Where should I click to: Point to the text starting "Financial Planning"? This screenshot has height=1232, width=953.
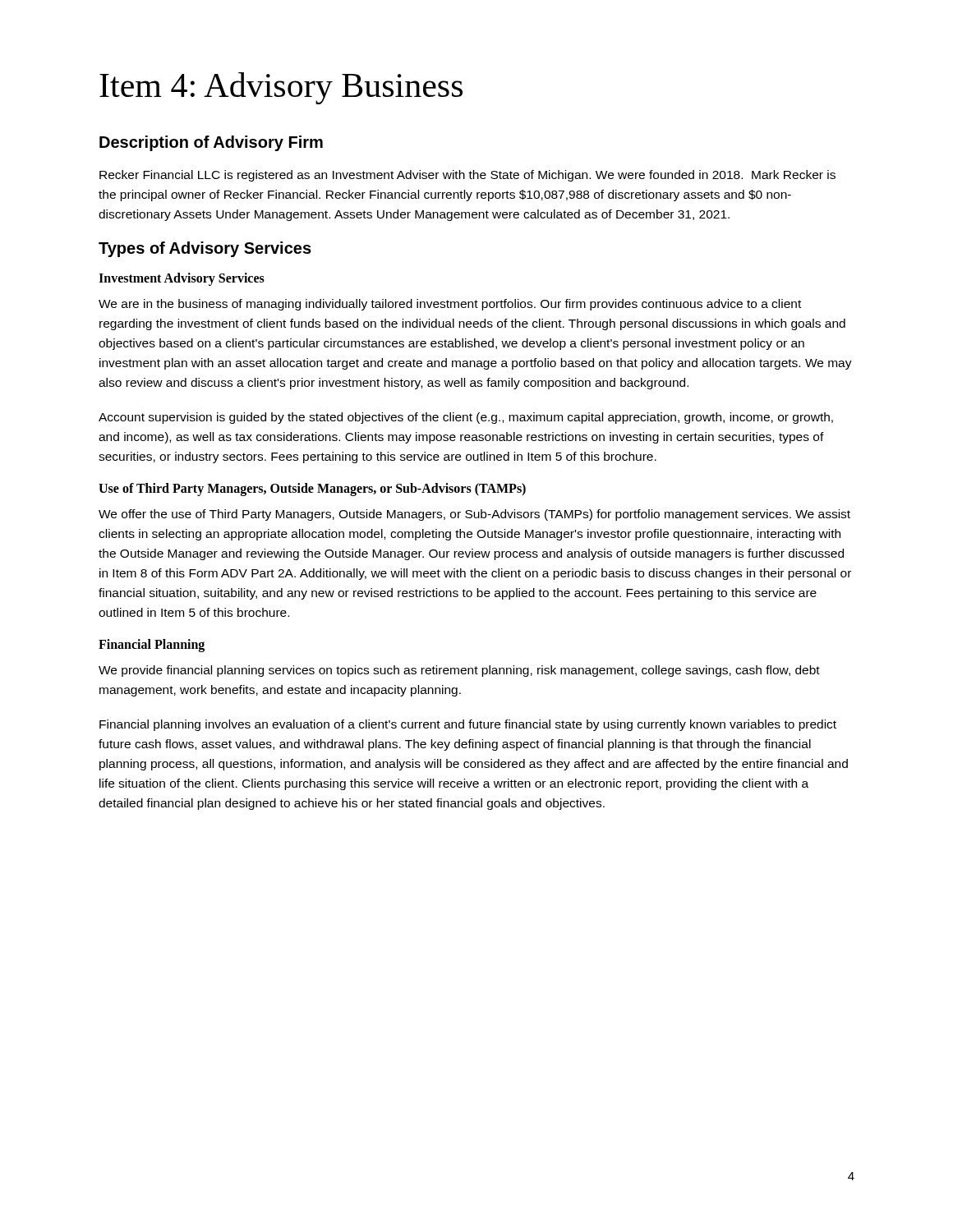click(x=152, y=646)
